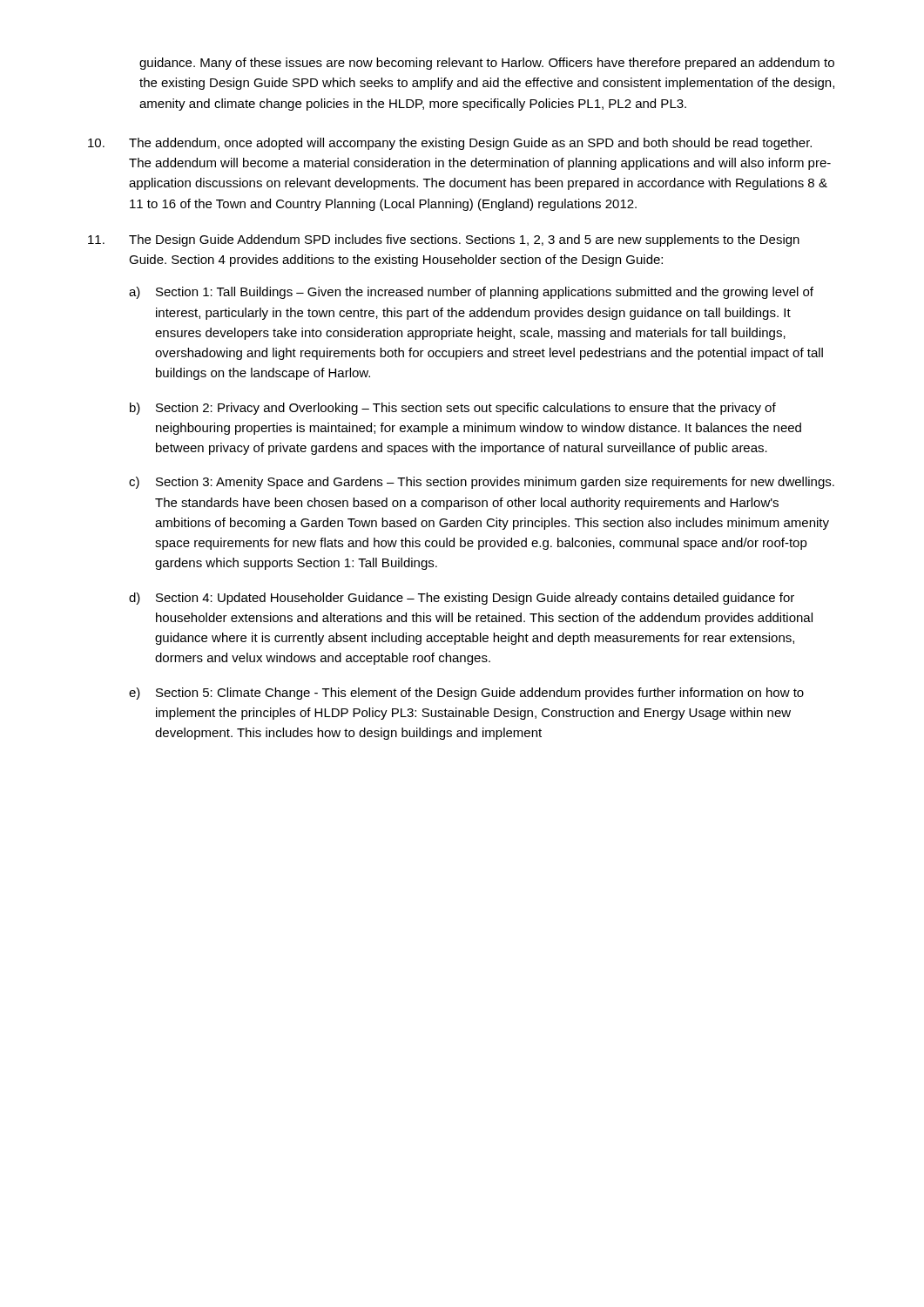Navigate to the block starting "11. The Design Guide Addendum SPD includes five"
The image size is (924, 1307).
(x=462, y=493)
